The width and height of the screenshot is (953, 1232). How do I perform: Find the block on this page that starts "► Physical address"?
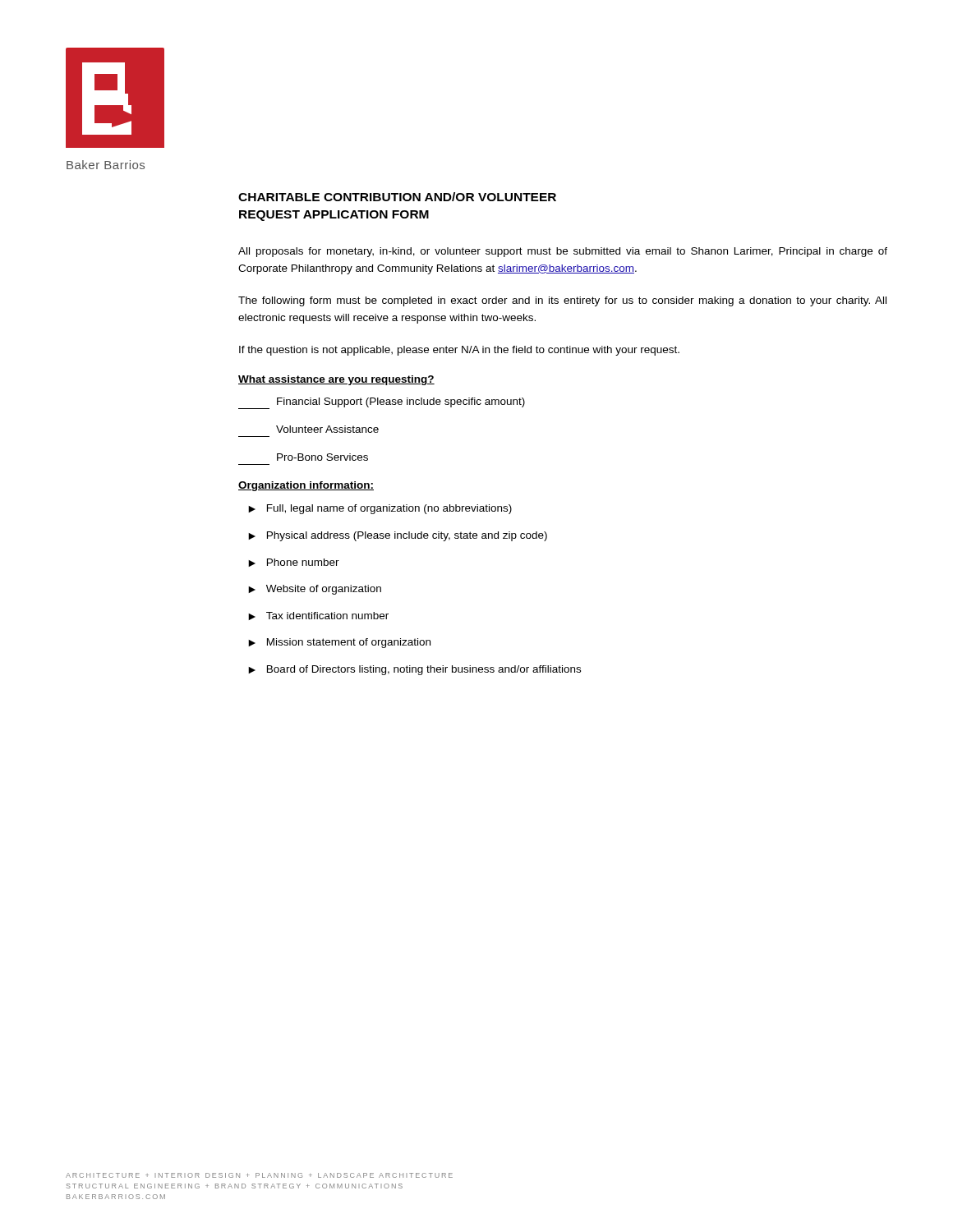(397, 536)
